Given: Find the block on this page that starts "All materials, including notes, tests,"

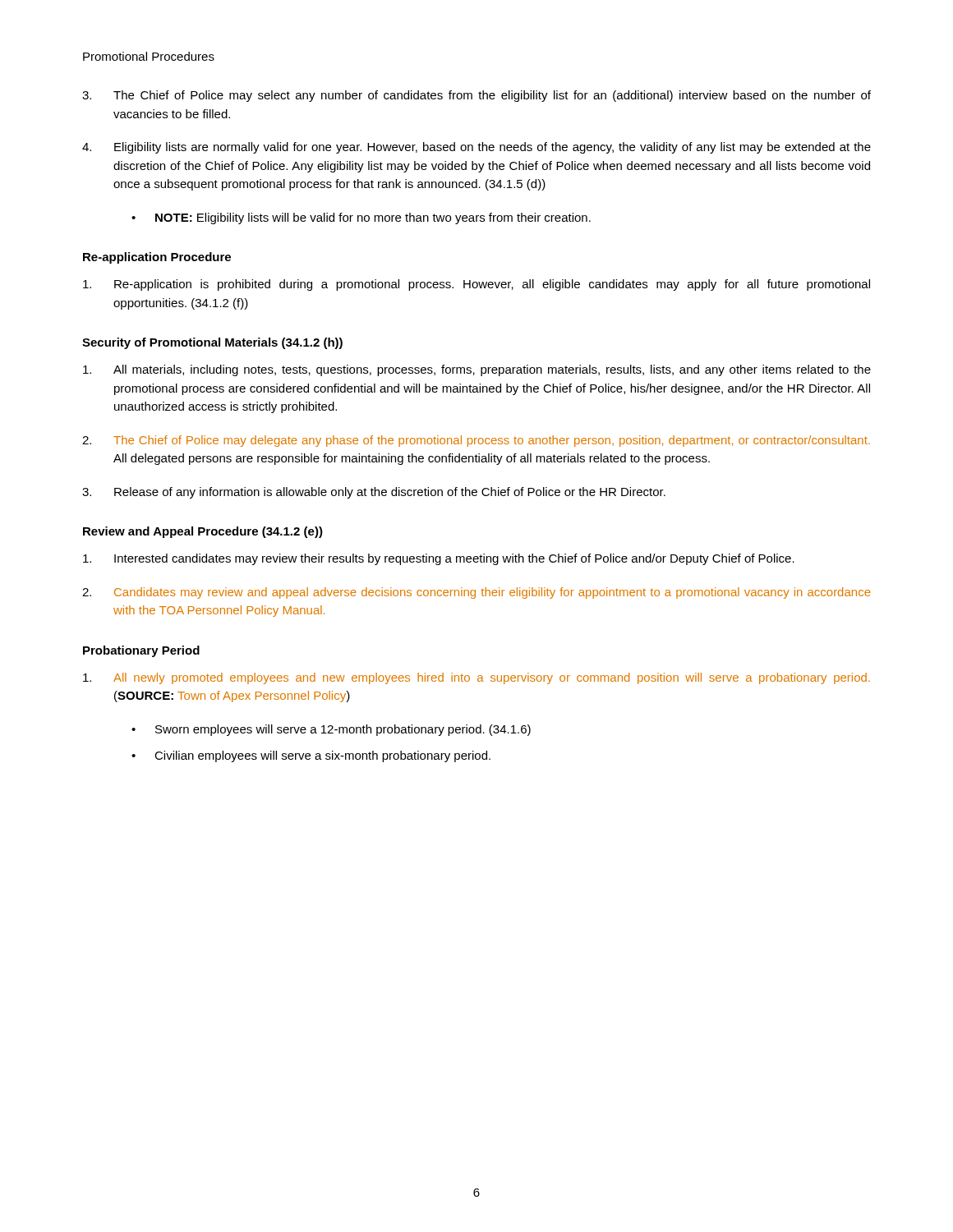Looking at the screenshot, I should [476, 388].
